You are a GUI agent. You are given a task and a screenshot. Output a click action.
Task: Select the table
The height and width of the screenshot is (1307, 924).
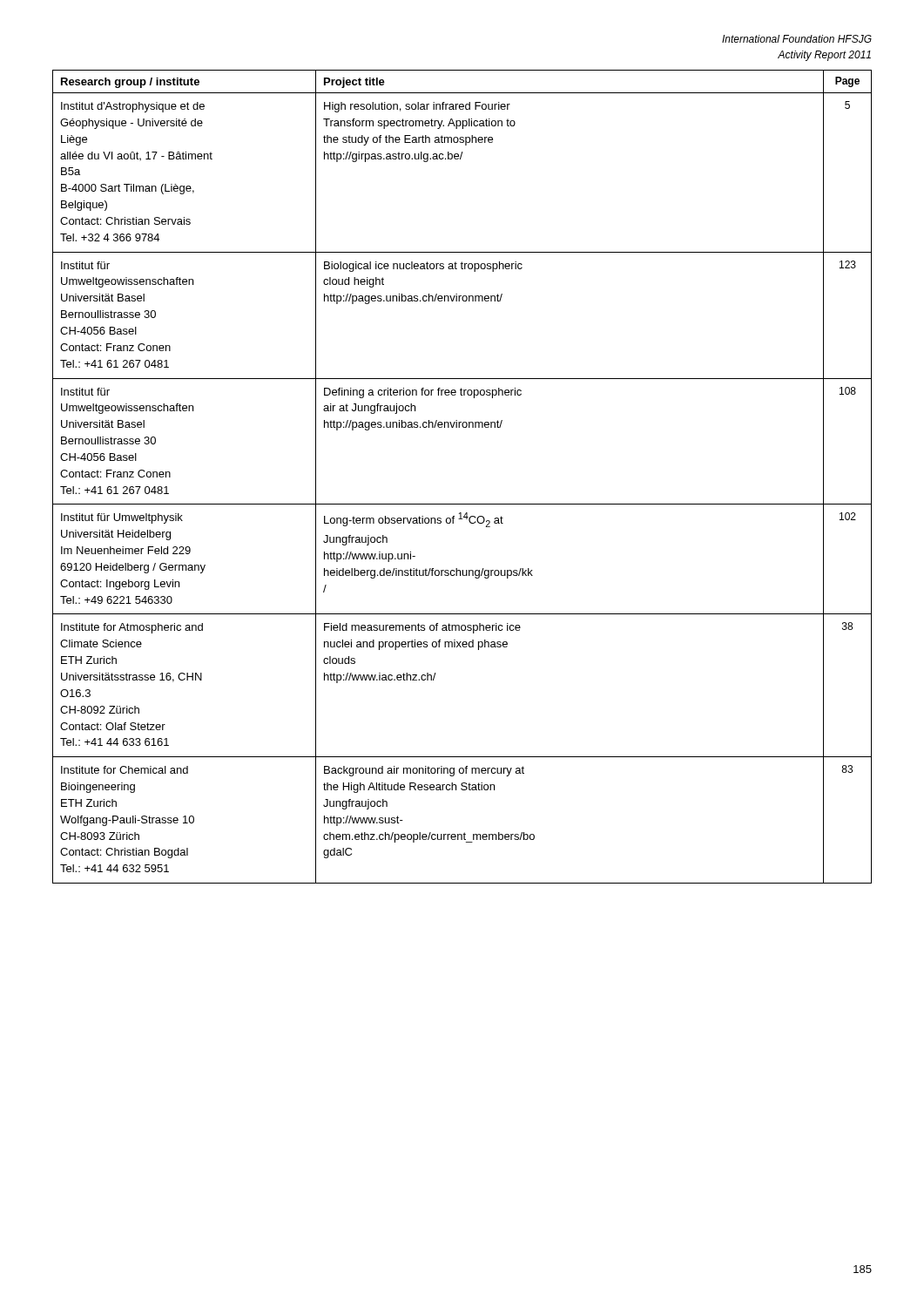pos(462,477)
